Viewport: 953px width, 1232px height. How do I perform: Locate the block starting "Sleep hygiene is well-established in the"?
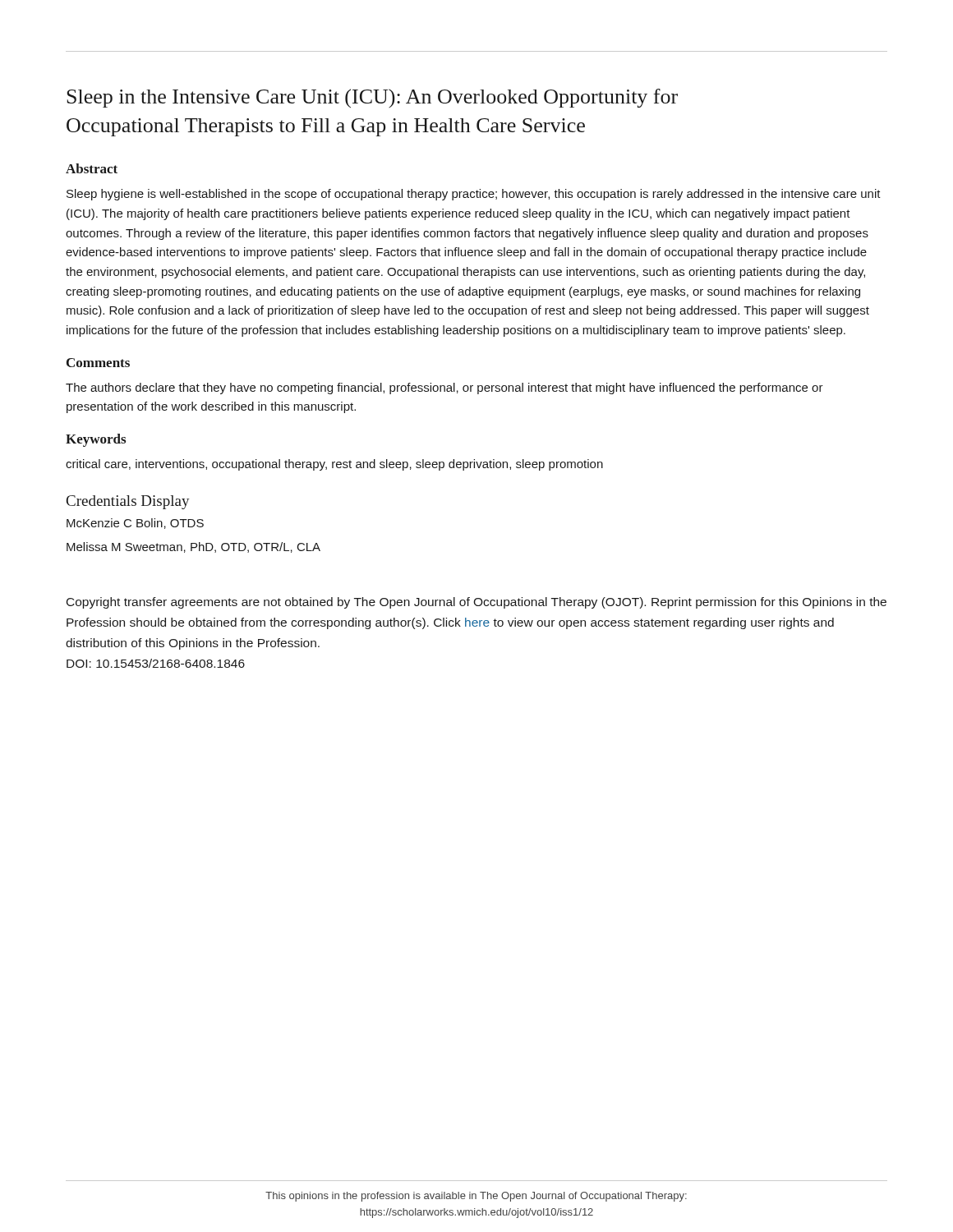(473, 262)
